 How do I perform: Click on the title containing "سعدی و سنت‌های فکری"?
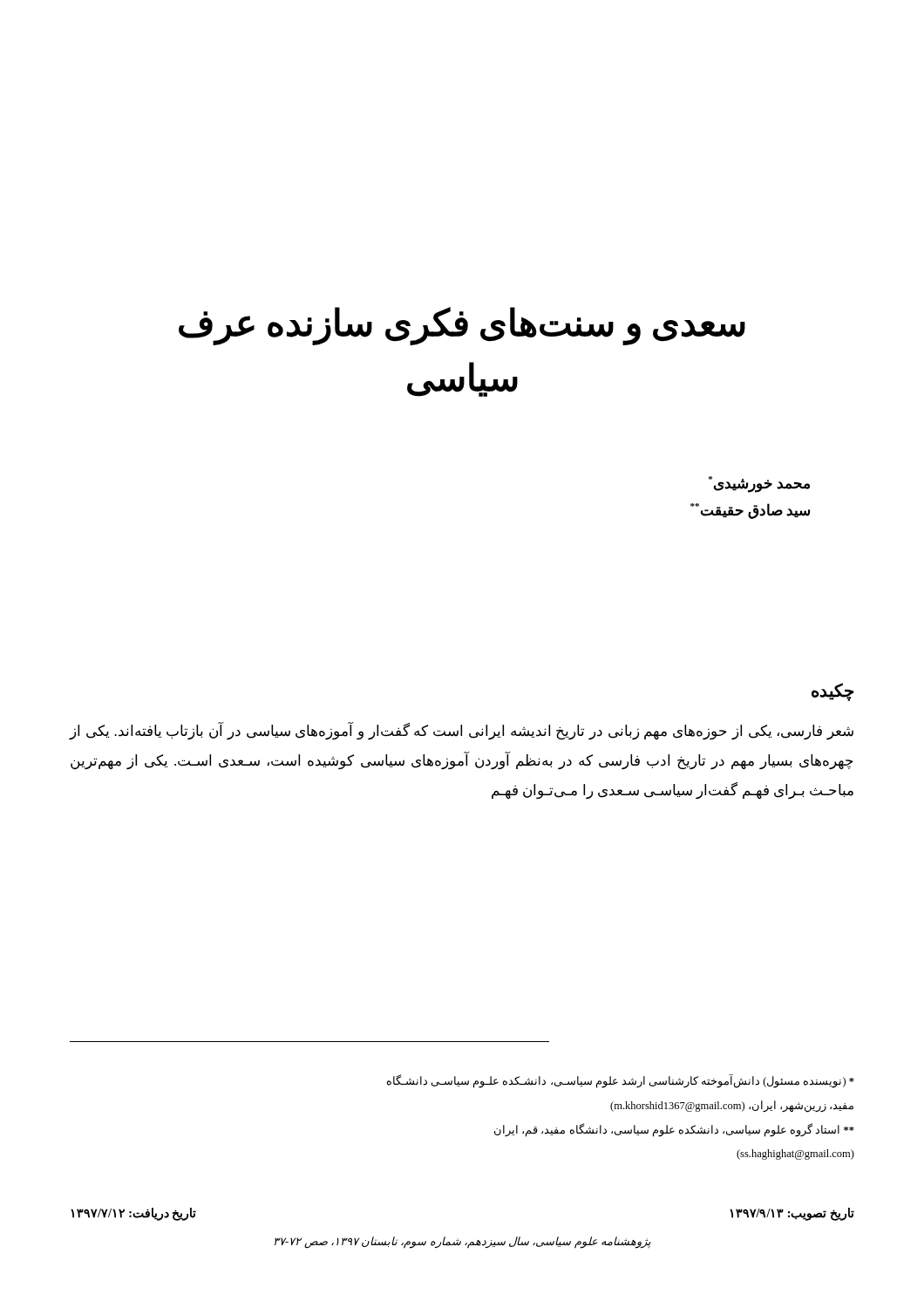point(462,351)
